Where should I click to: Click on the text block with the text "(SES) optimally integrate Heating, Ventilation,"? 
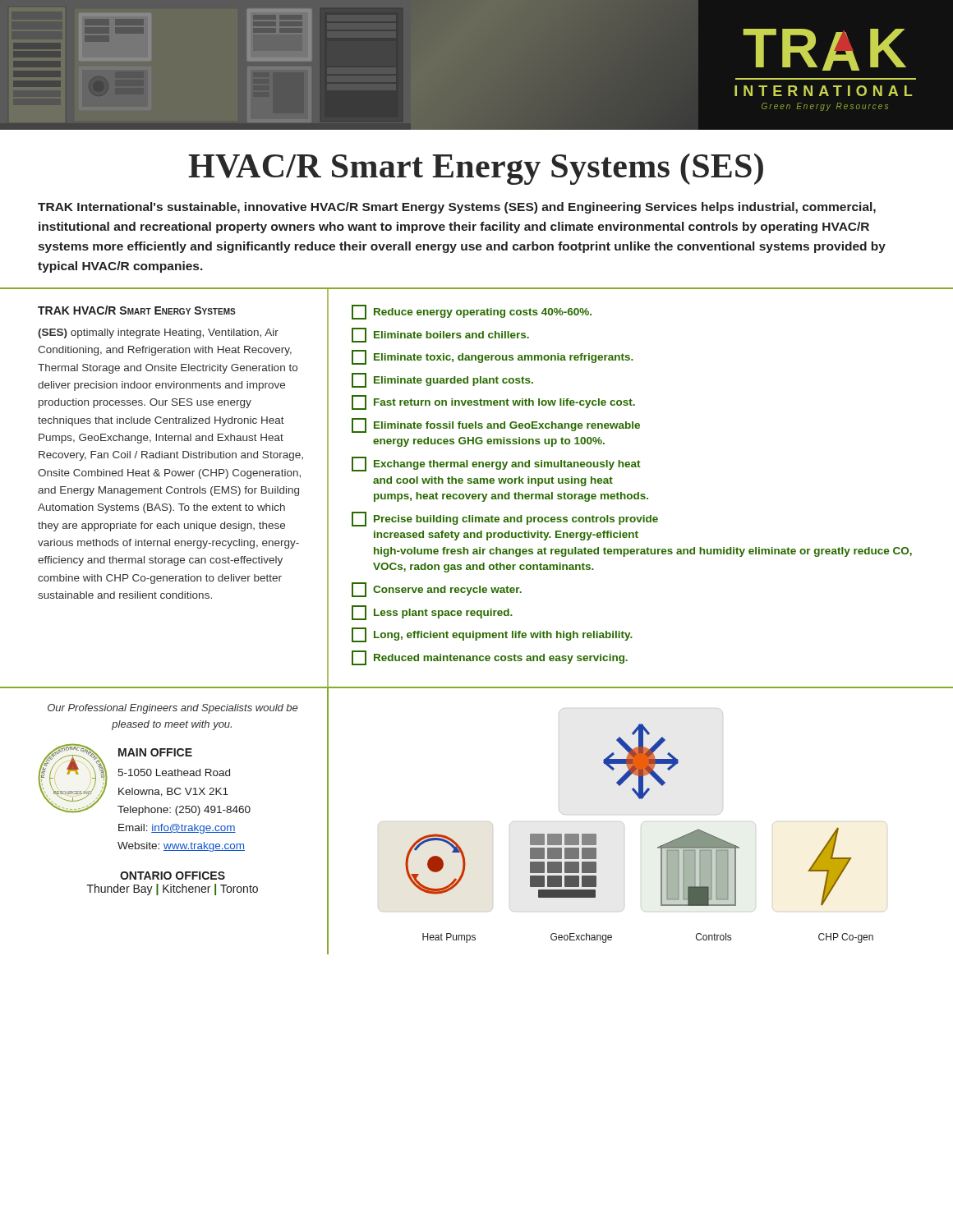click(x=171, y=464)
